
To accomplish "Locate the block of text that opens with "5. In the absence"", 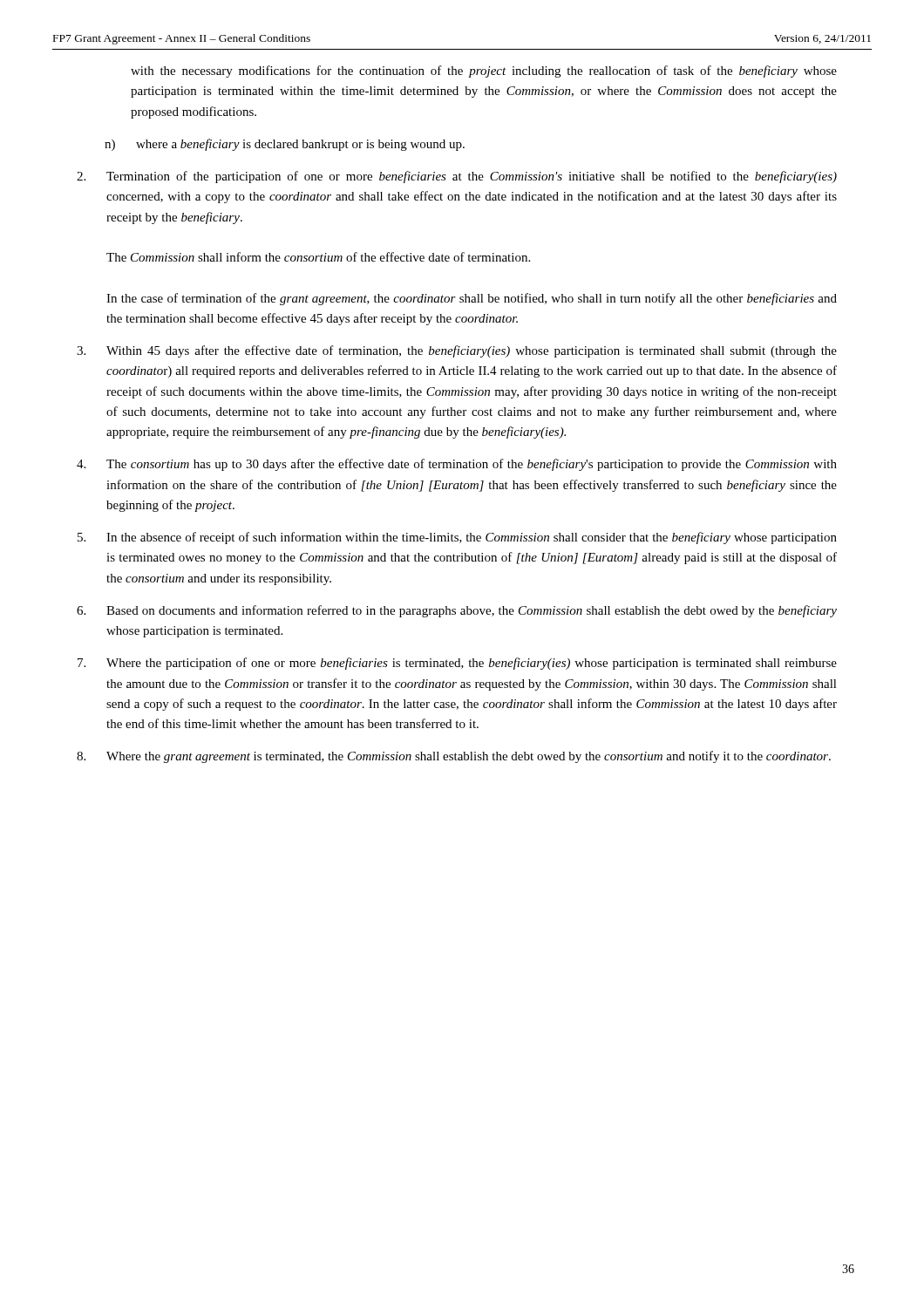I will pos(457,558).
